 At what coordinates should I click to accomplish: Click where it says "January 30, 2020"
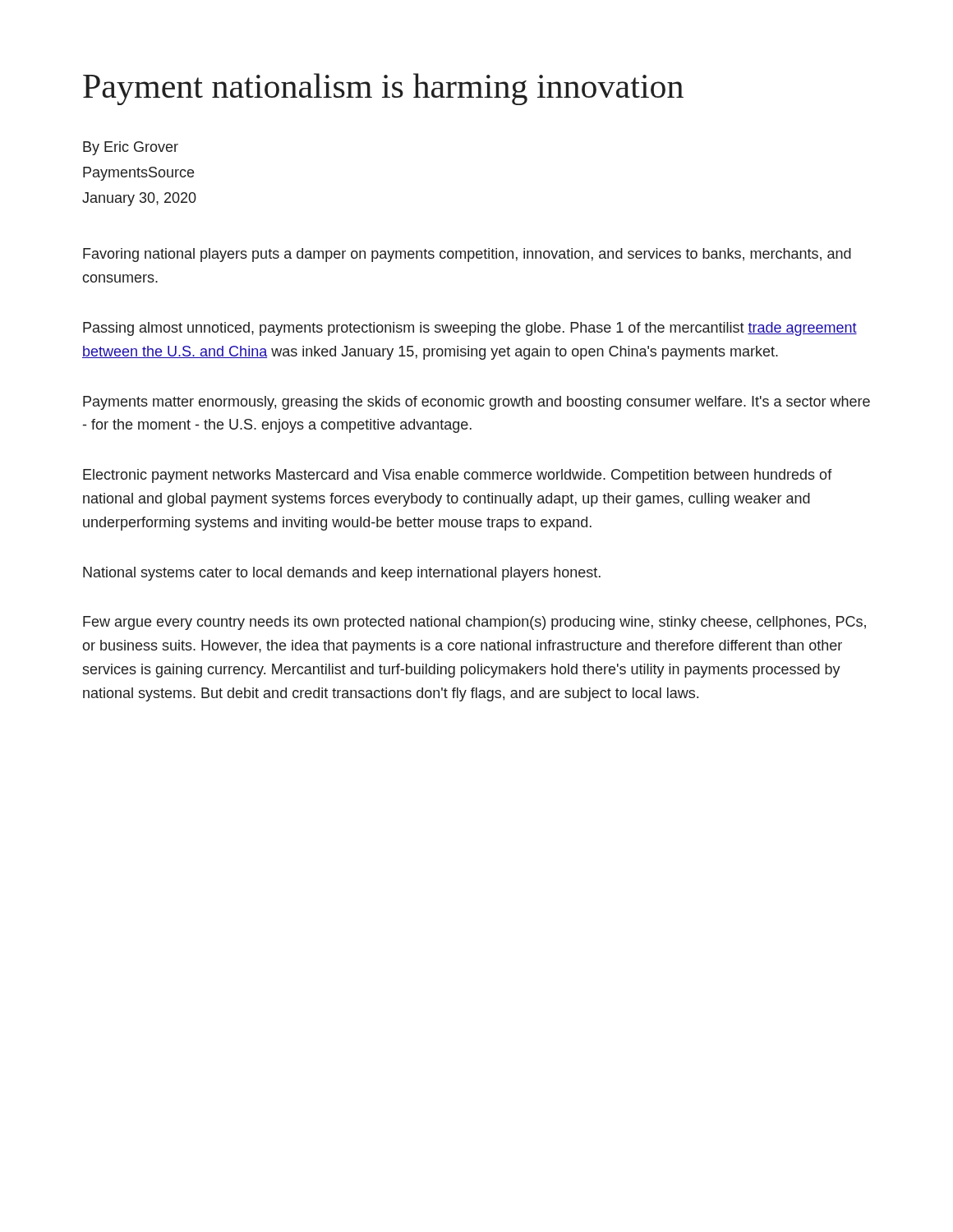click(139, 198)
